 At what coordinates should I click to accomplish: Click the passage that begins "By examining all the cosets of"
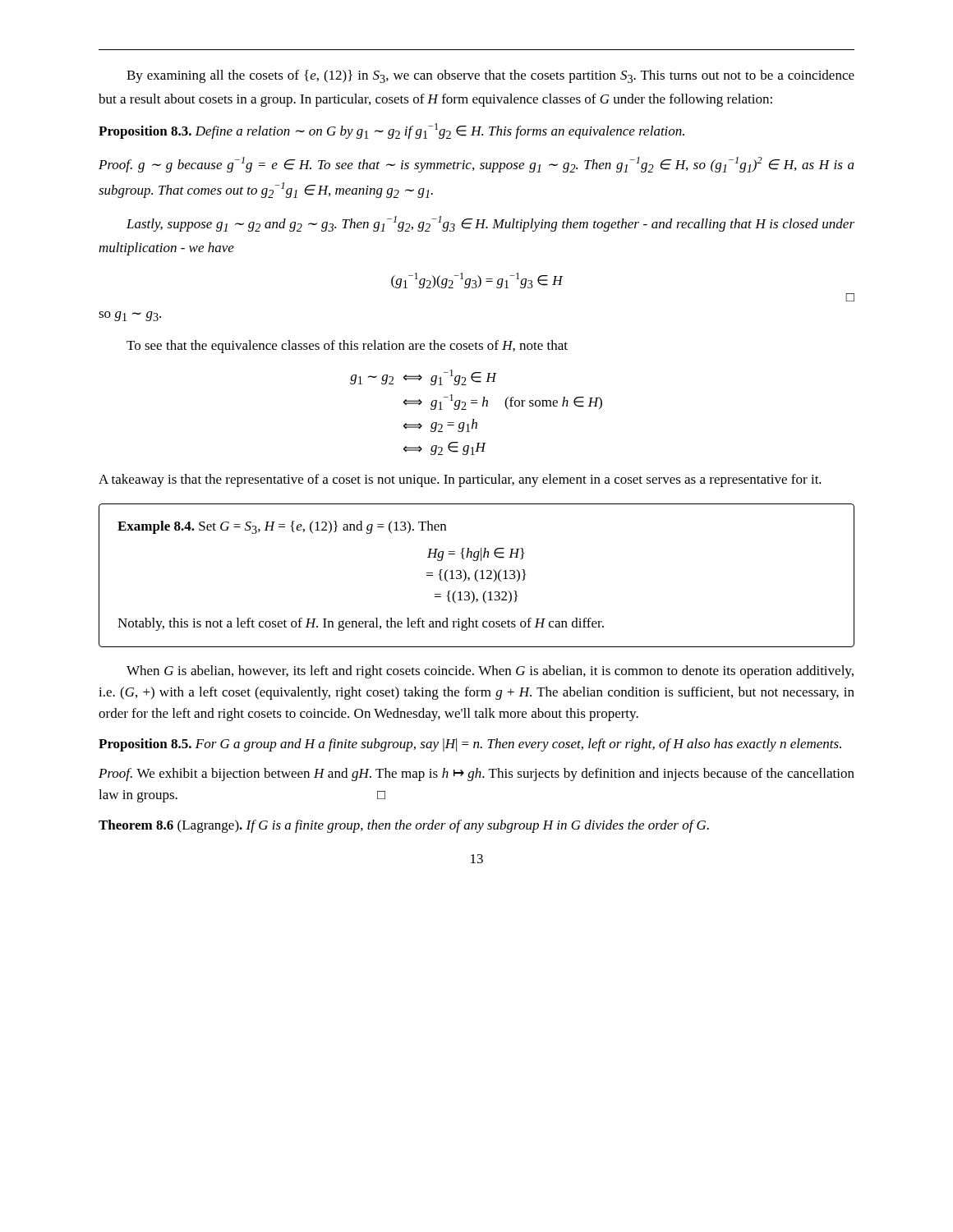pyautogui.click(x=476, y=88)
